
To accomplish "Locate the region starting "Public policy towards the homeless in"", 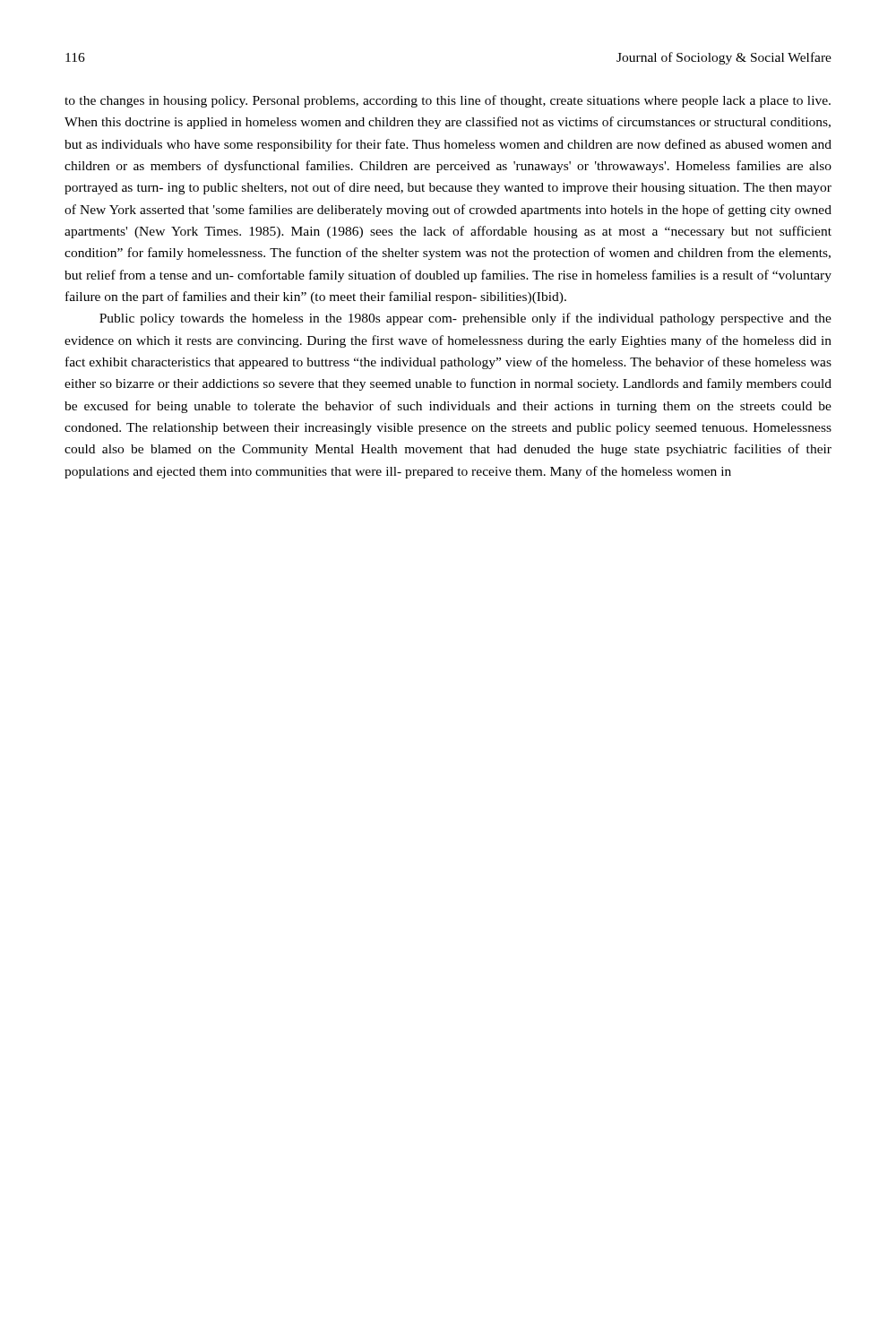I will tap(448, 395).
